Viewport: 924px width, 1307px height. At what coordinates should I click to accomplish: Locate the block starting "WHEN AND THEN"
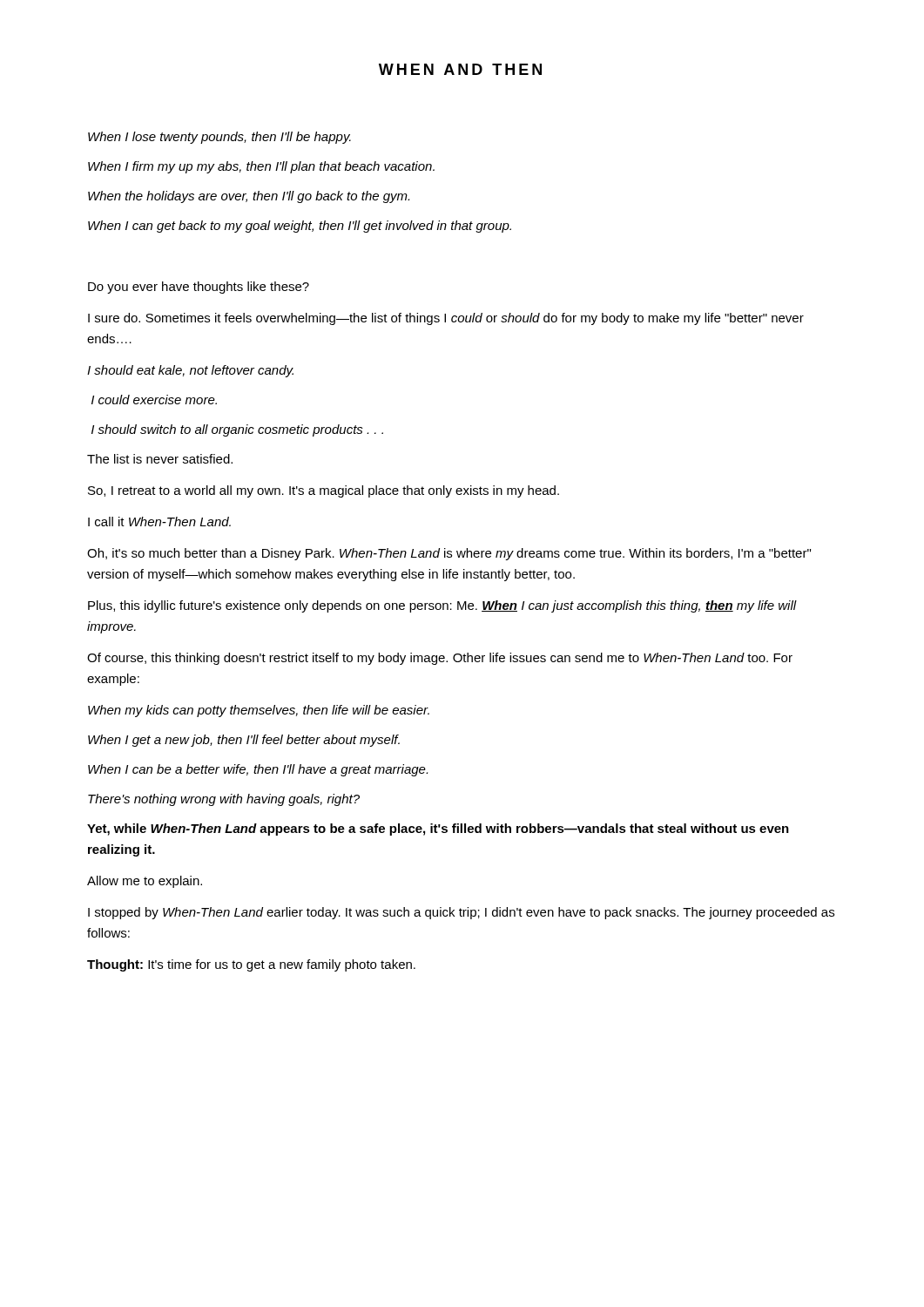[462, 70]
